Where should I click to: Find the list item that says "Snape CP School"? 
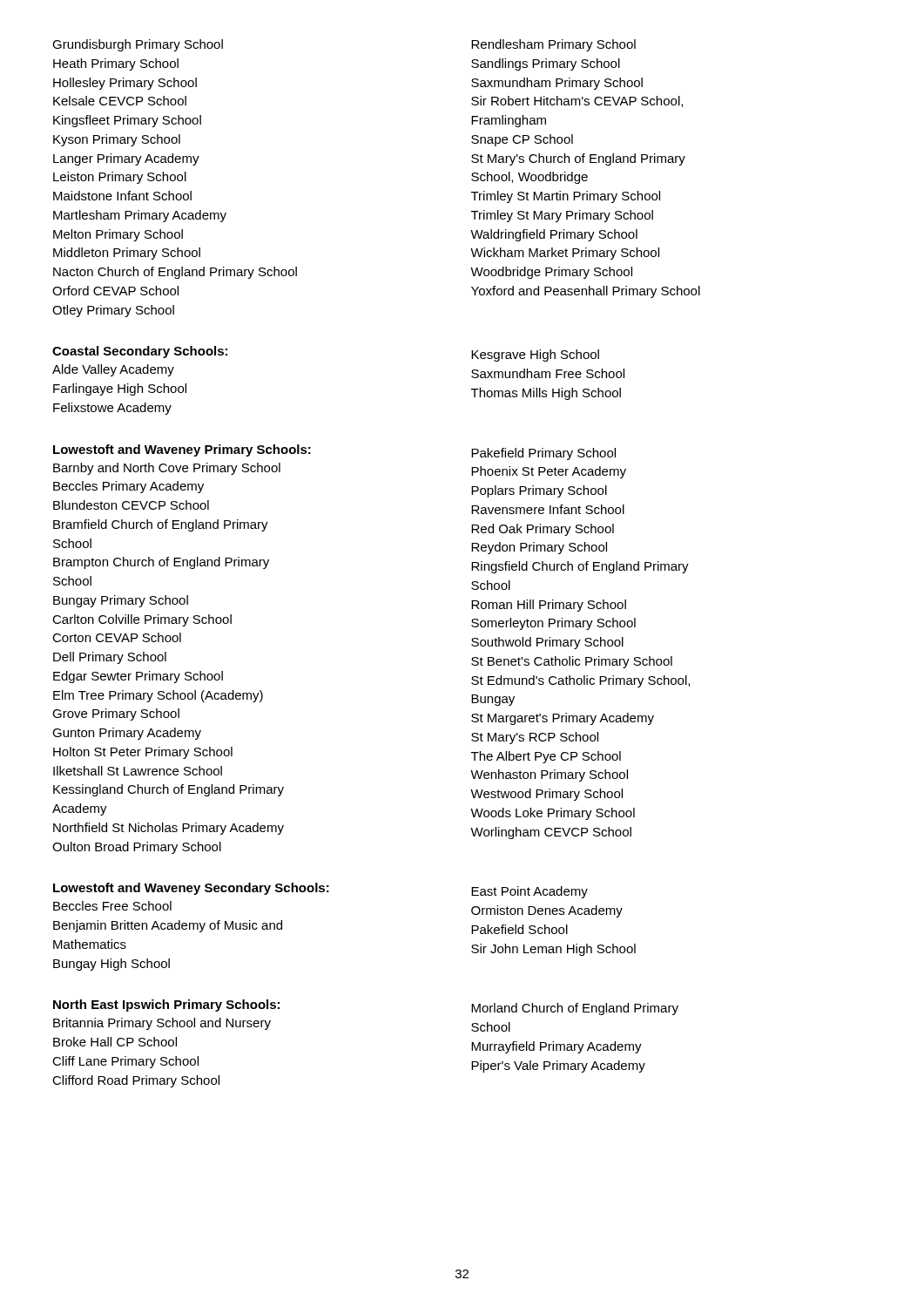(522, 139)
